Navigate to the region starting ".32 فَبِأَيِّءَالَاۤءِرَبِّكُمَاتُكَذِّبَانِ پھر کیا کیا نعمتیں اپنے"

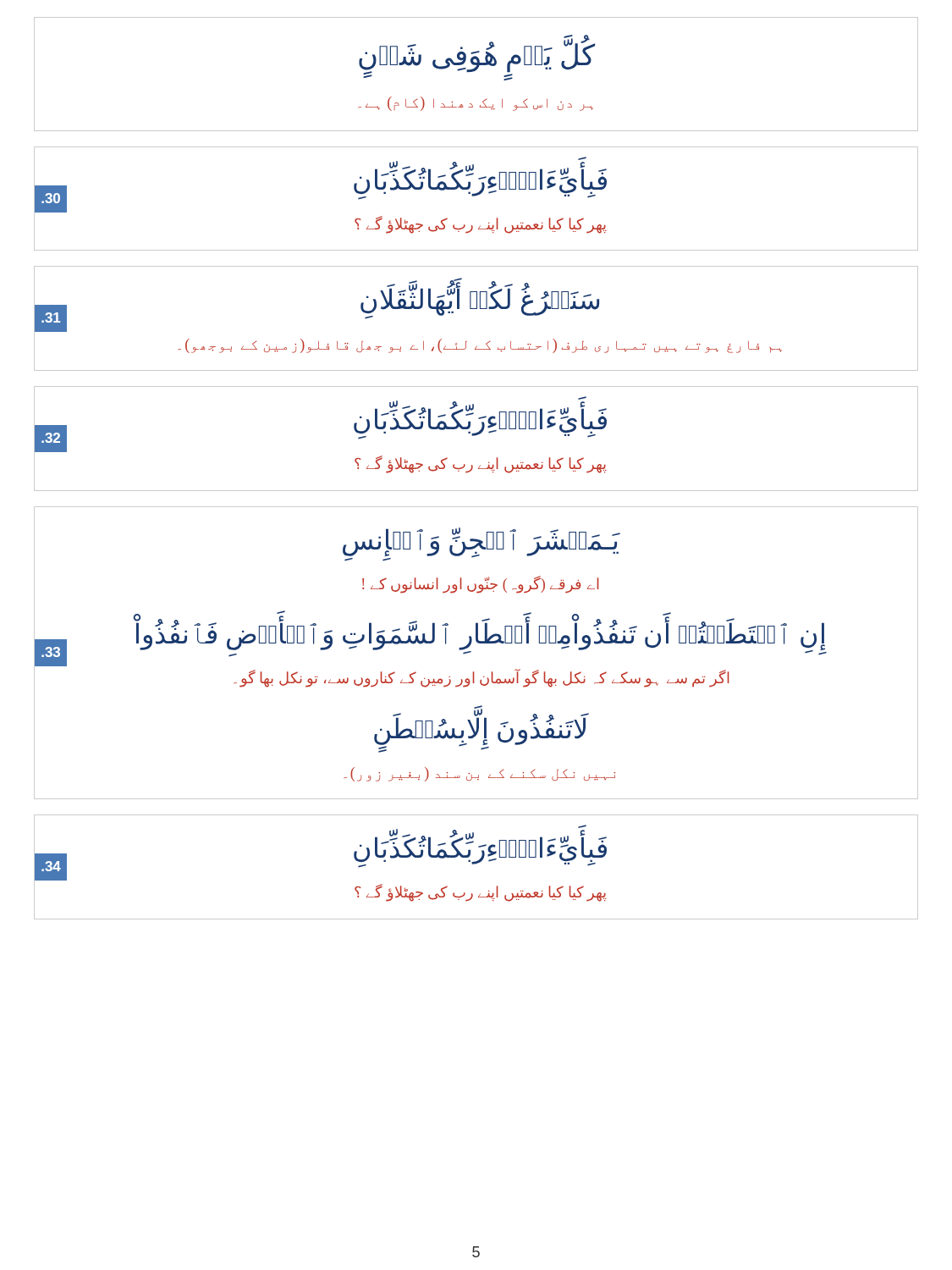pyautogui.click(x=476, y=438)
